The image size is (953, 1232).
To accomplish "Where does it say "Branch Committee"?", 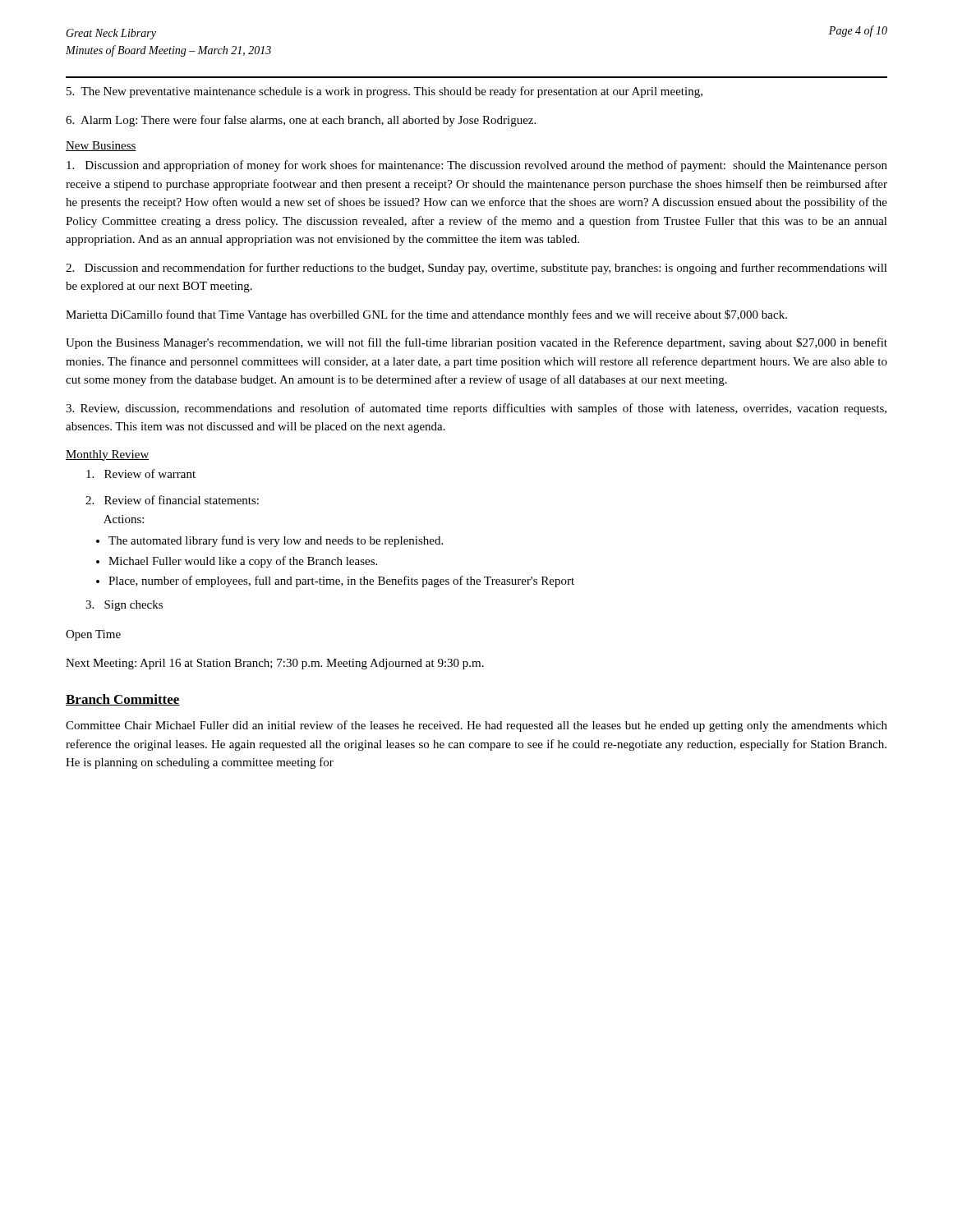I will click(123, 699).
